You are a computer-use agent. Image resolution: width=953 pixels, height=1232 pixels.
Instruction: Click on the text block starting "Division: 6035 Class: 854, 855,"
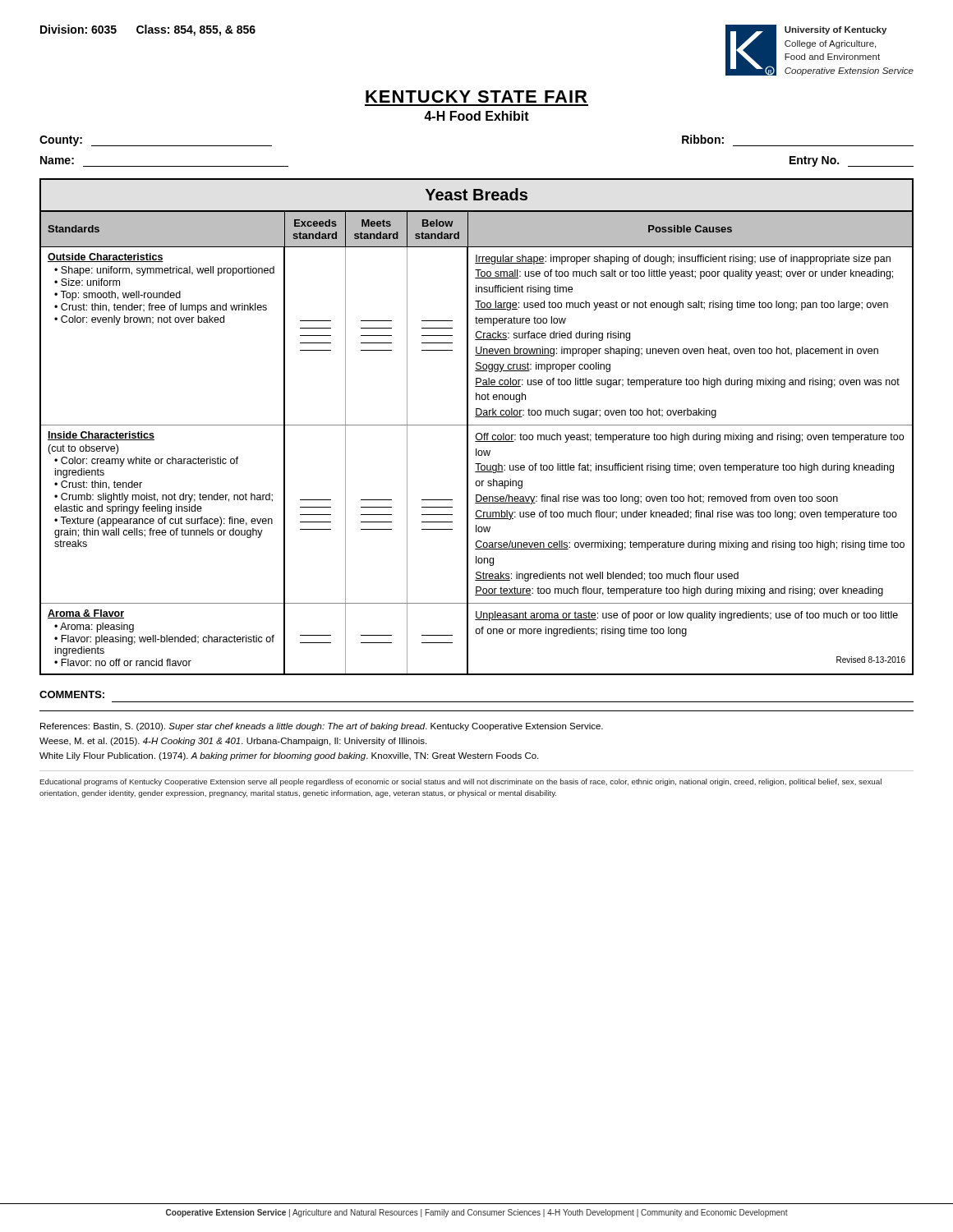point(147,30)
